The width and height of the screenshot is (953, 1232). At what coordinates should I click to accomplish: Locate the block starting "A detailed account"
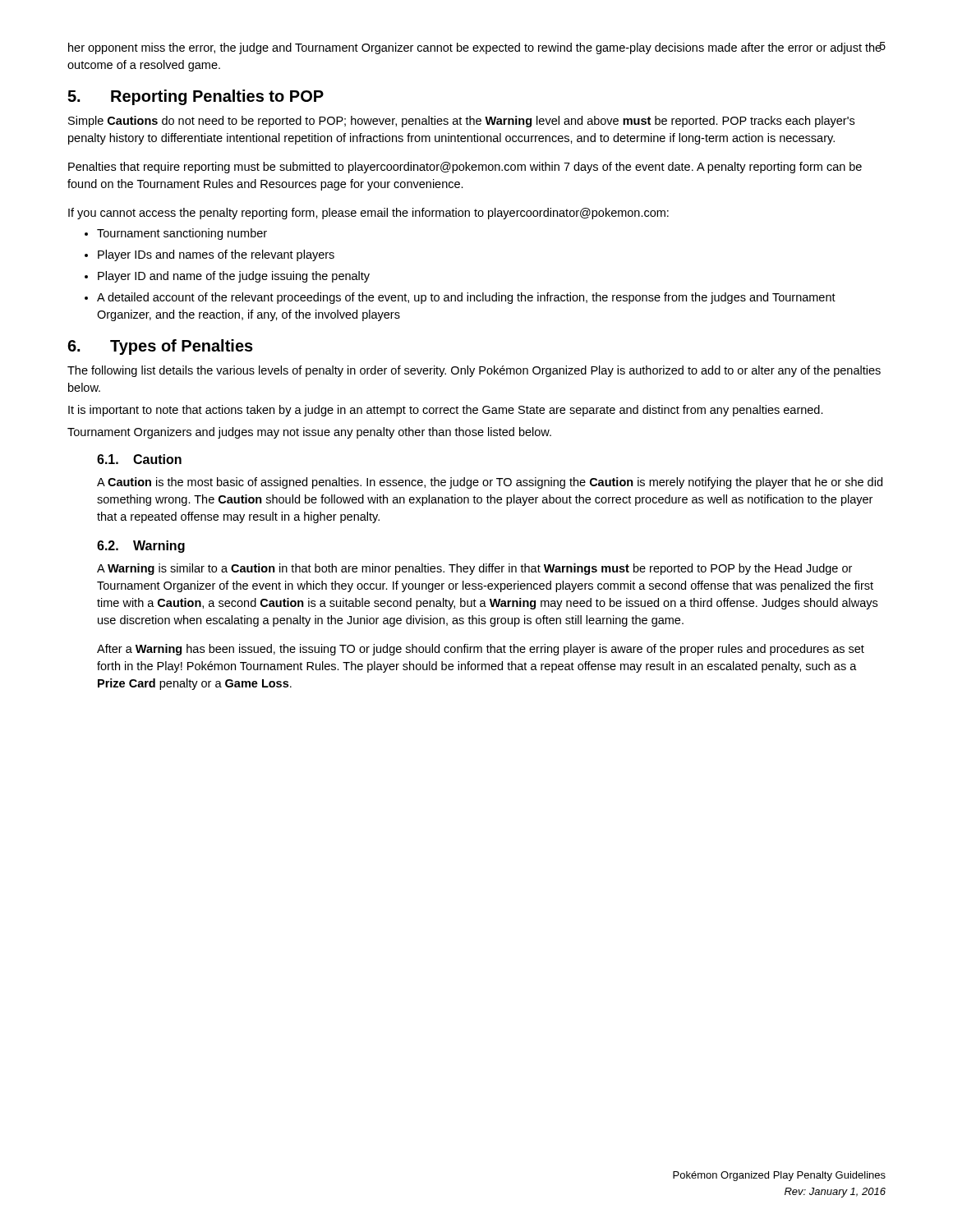[x=466, y=306]
